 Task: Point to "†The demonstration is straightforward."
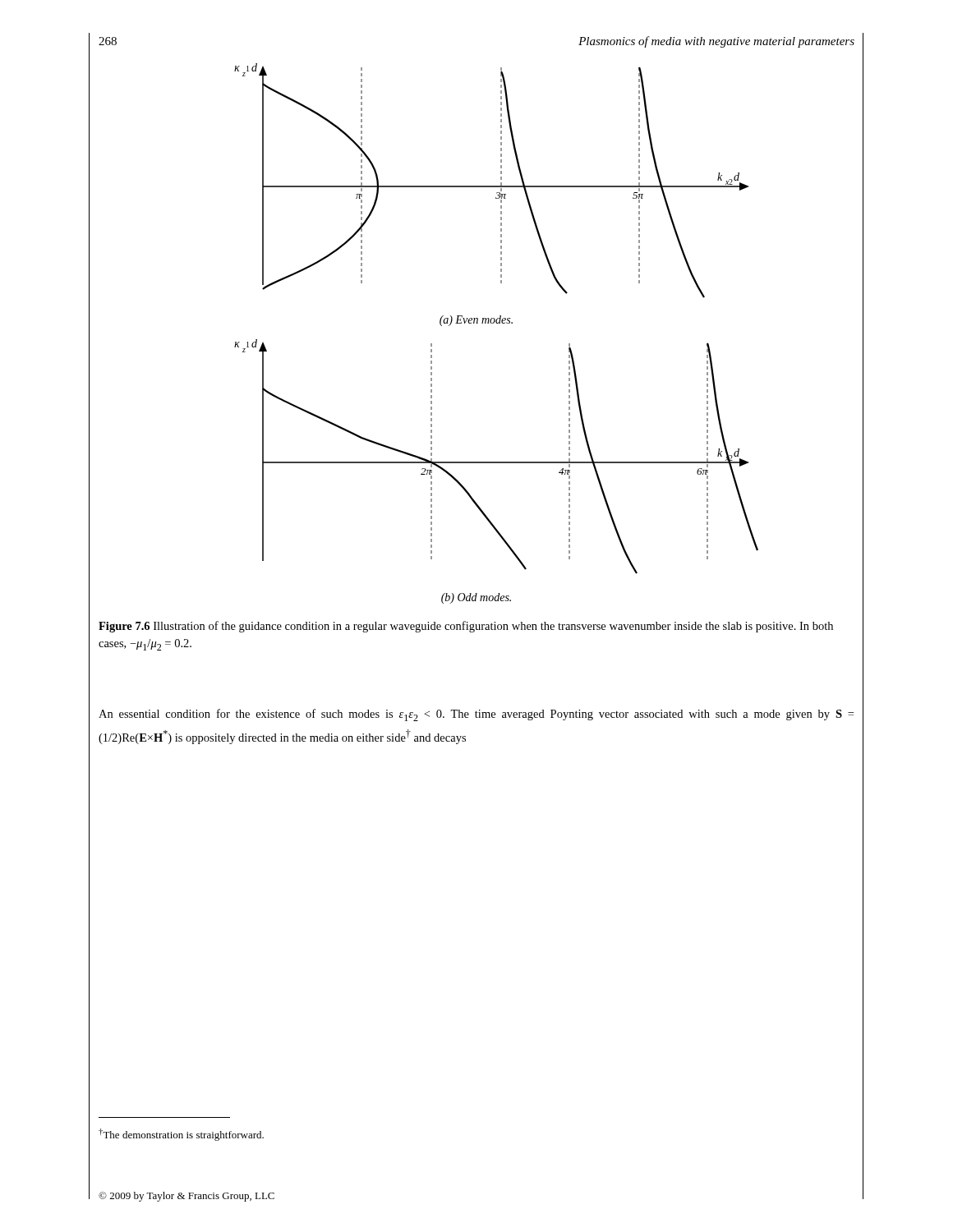pos(181,1134)
